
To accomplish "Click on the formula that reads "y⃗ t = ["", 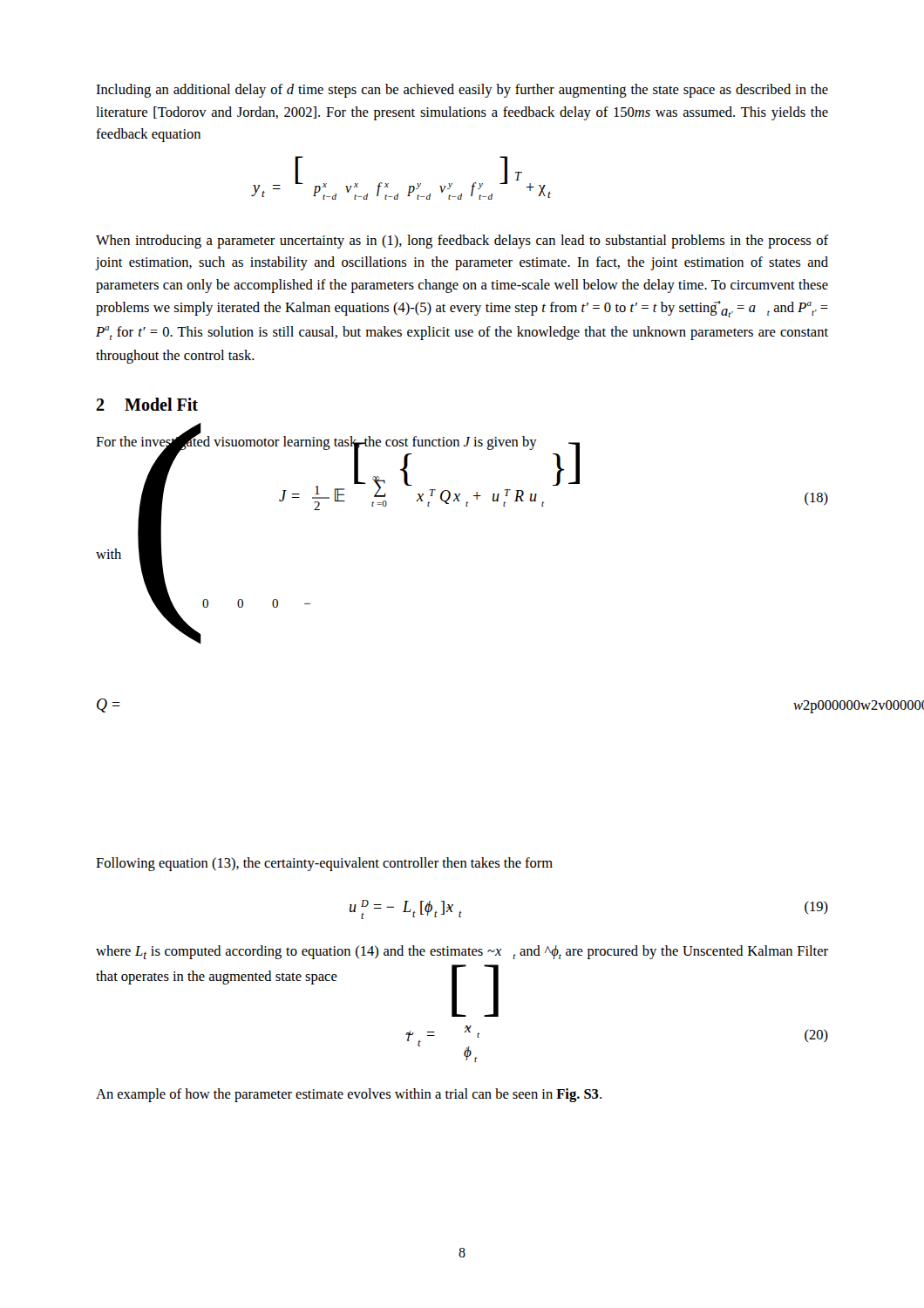I will coord(462,187).
